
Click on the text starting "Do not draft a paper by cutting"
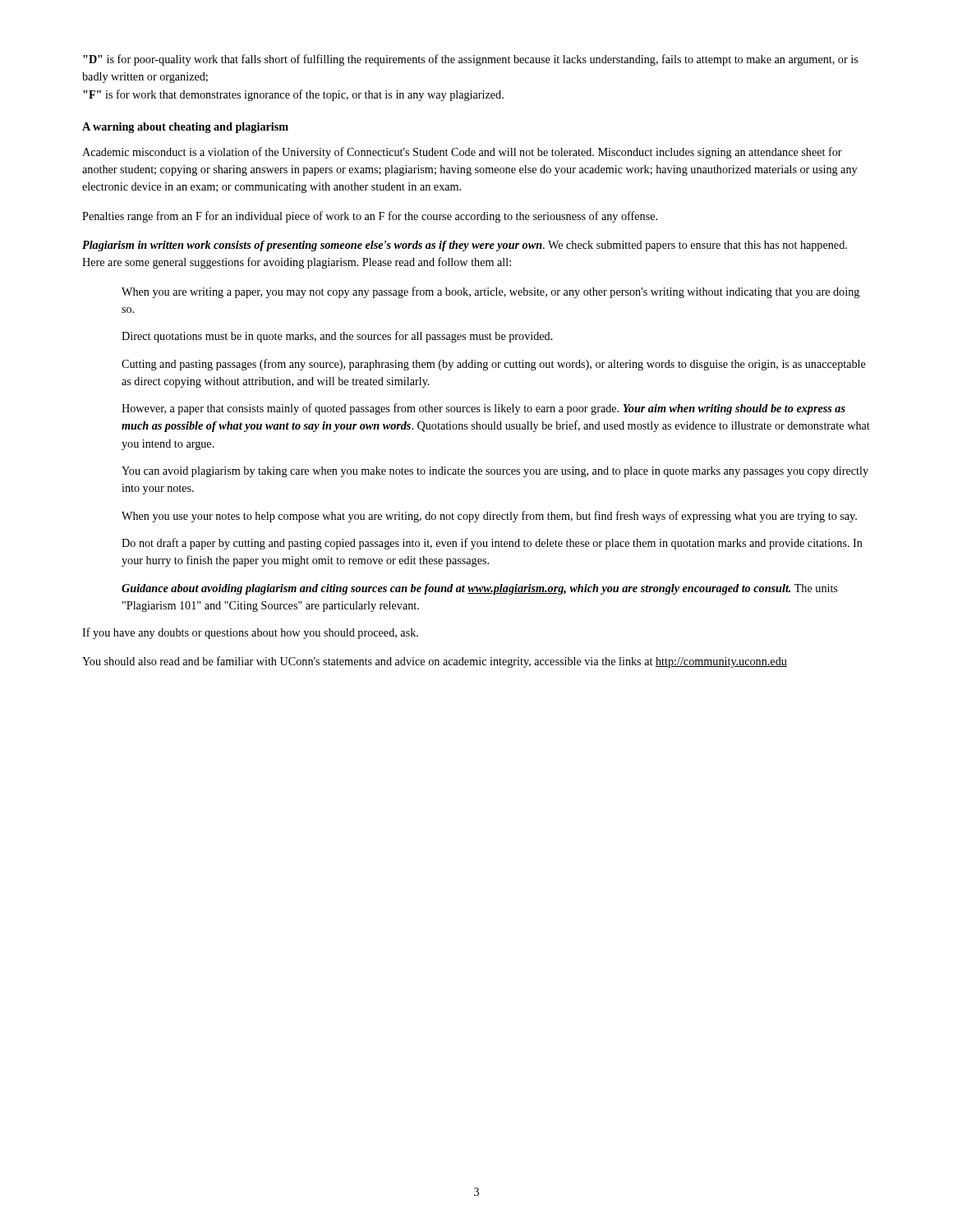(x=492, y=552)
